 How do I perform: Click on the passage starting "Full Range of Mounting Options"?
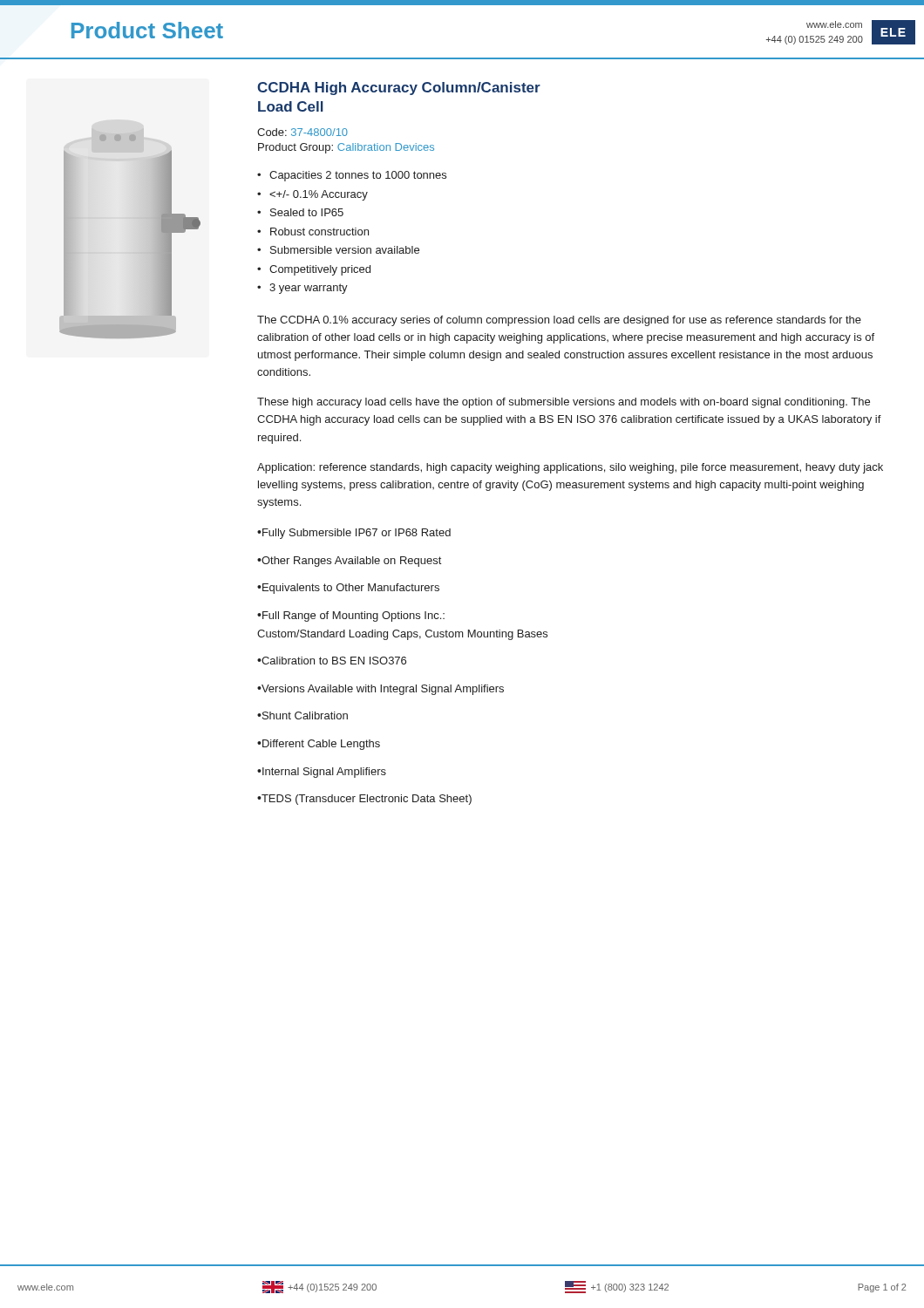pyautogui.click(x=403, y=624)
